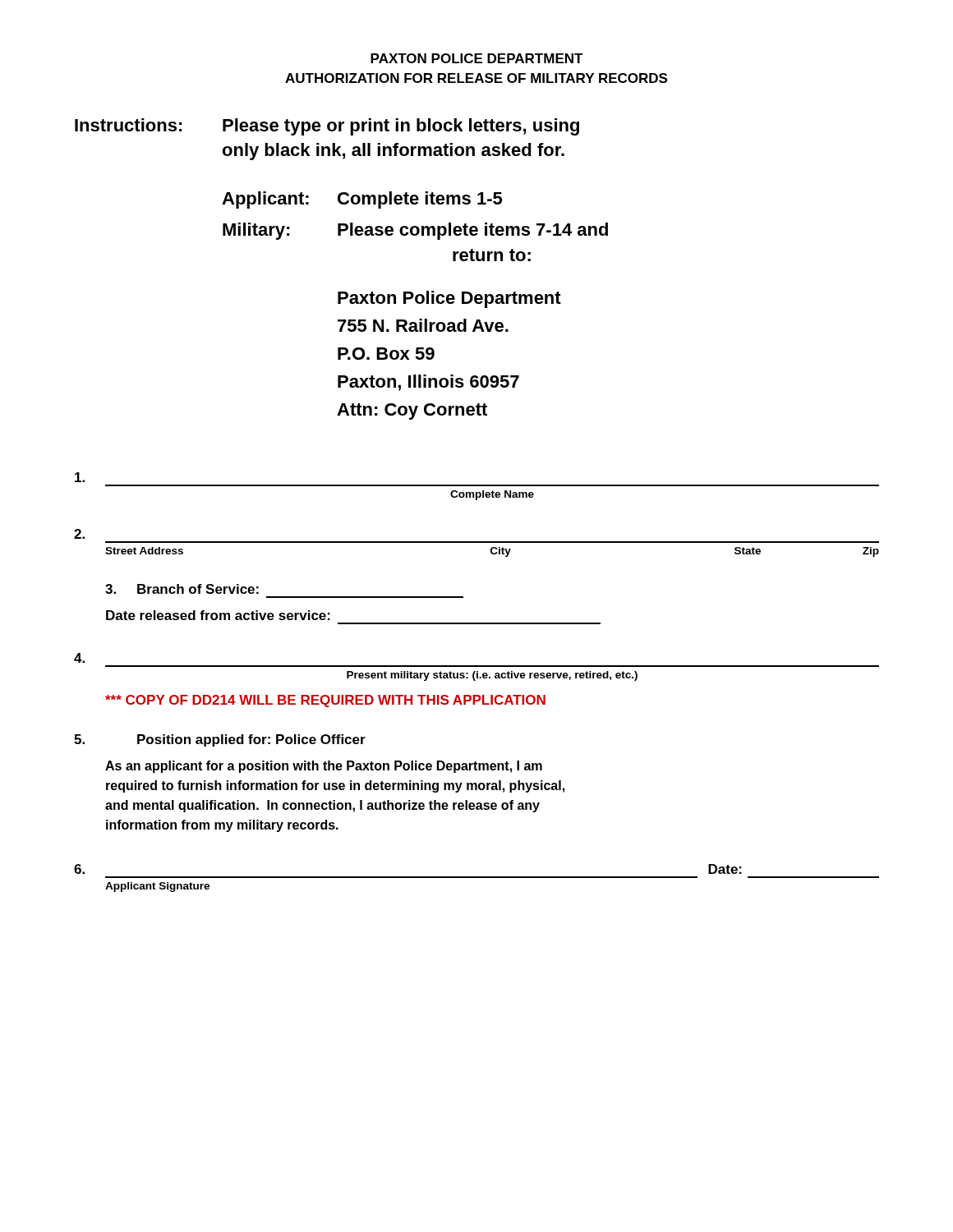Click on the region starting "COPY OF DD214 WILL"
This screenshot has height=1232, width=953.
(326, 701)
